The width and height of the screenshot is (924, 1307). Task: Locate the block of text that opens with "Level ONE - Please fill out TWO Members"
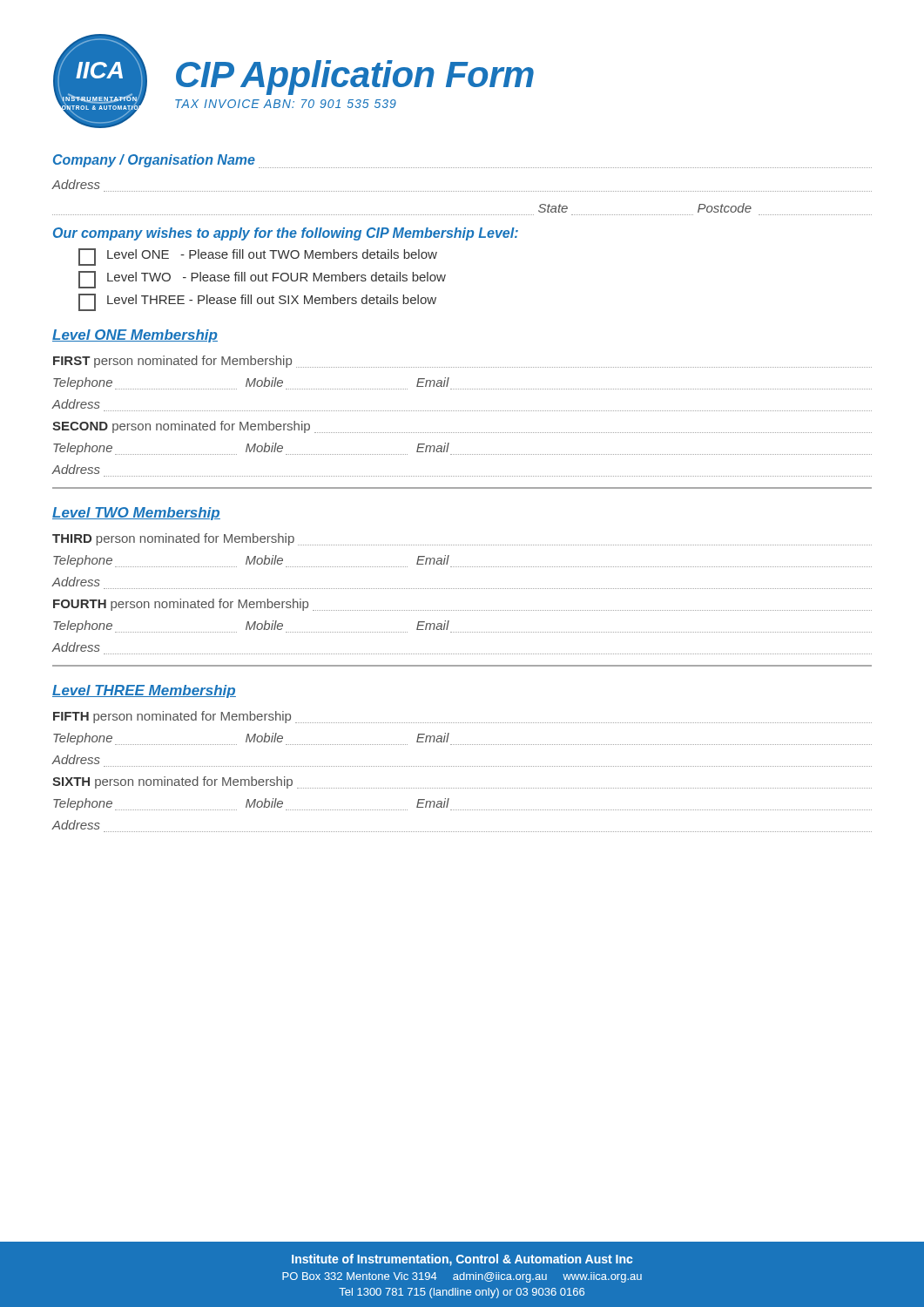click(258, 256)
